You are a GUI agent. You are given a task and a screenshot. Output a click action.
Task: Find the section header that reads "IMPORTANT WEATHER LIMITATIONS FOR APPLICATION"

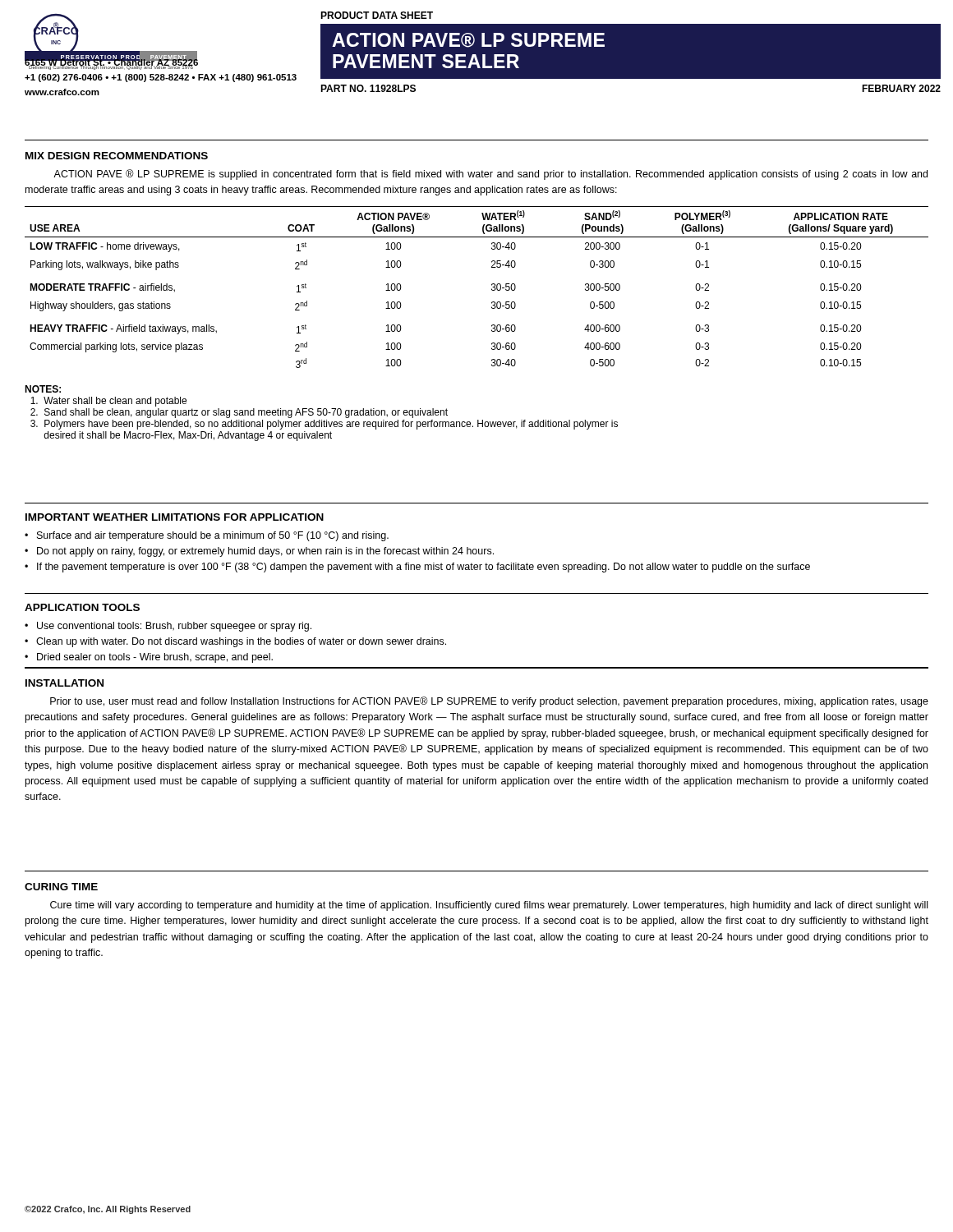(174, 517)
